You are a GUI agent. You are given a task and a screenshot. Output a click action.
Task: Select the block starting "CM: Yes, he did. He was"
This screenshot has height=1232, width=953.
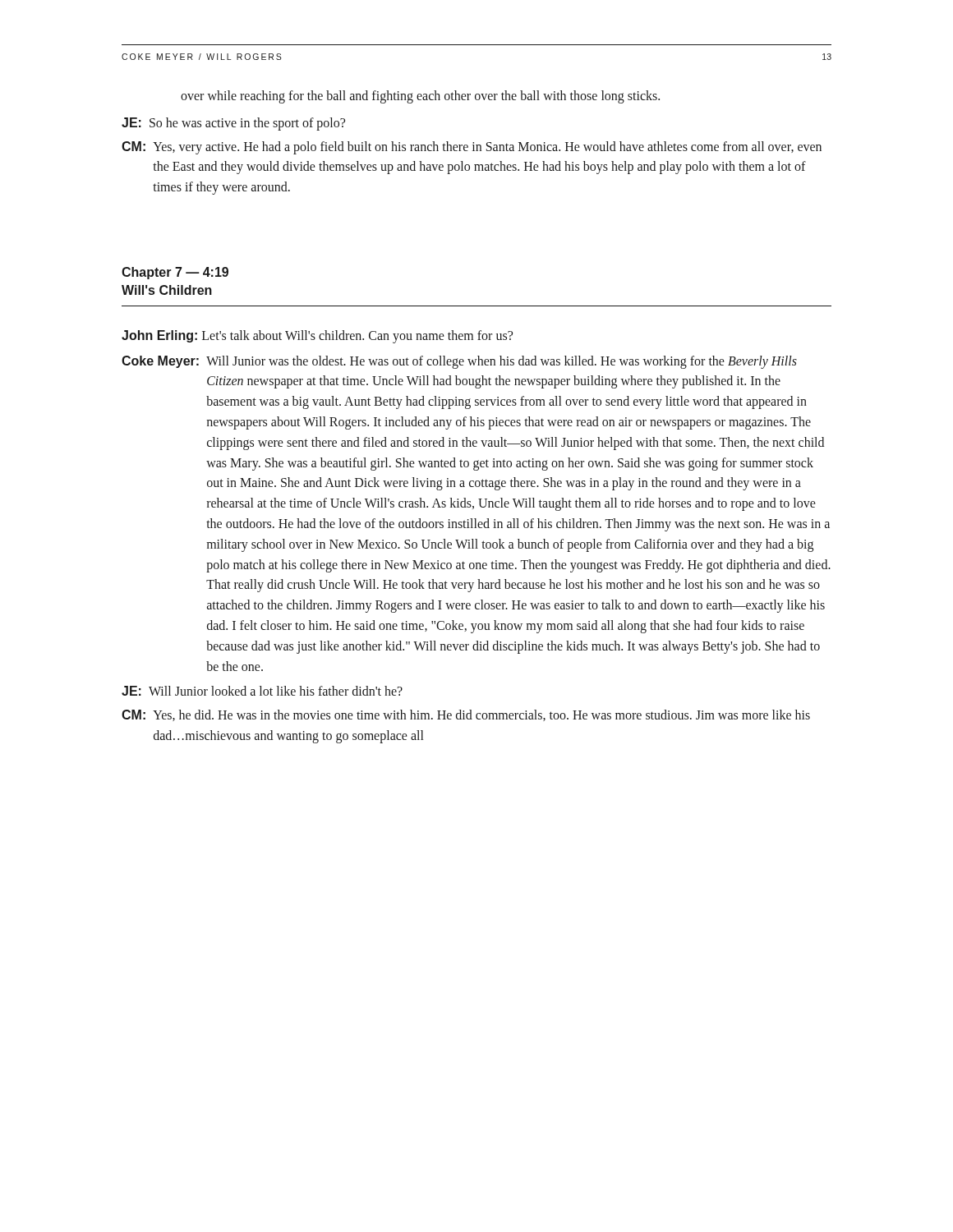click(476, 726)
